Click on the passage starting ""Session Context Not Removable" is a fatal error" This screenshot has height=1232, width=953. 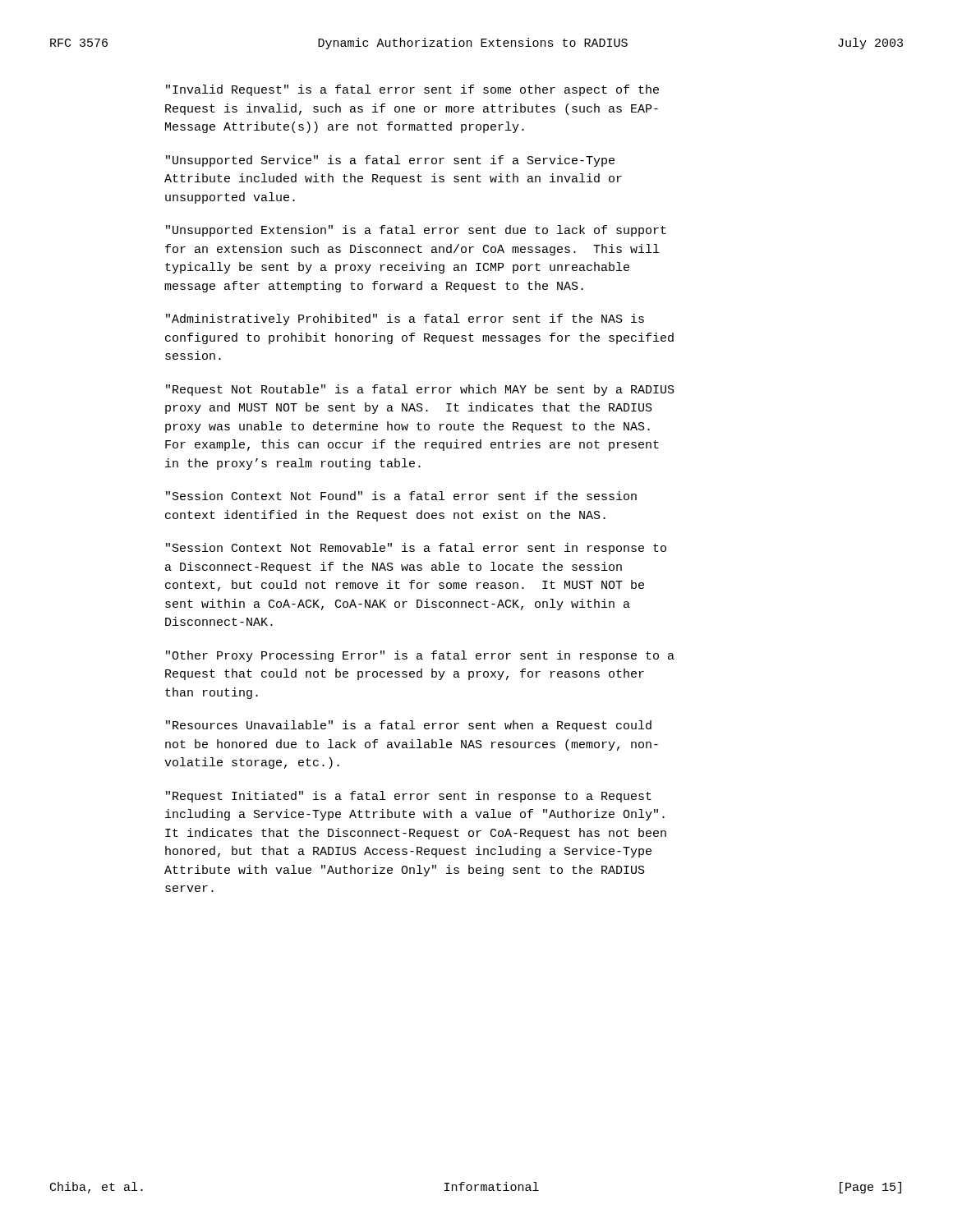[416, 586]
